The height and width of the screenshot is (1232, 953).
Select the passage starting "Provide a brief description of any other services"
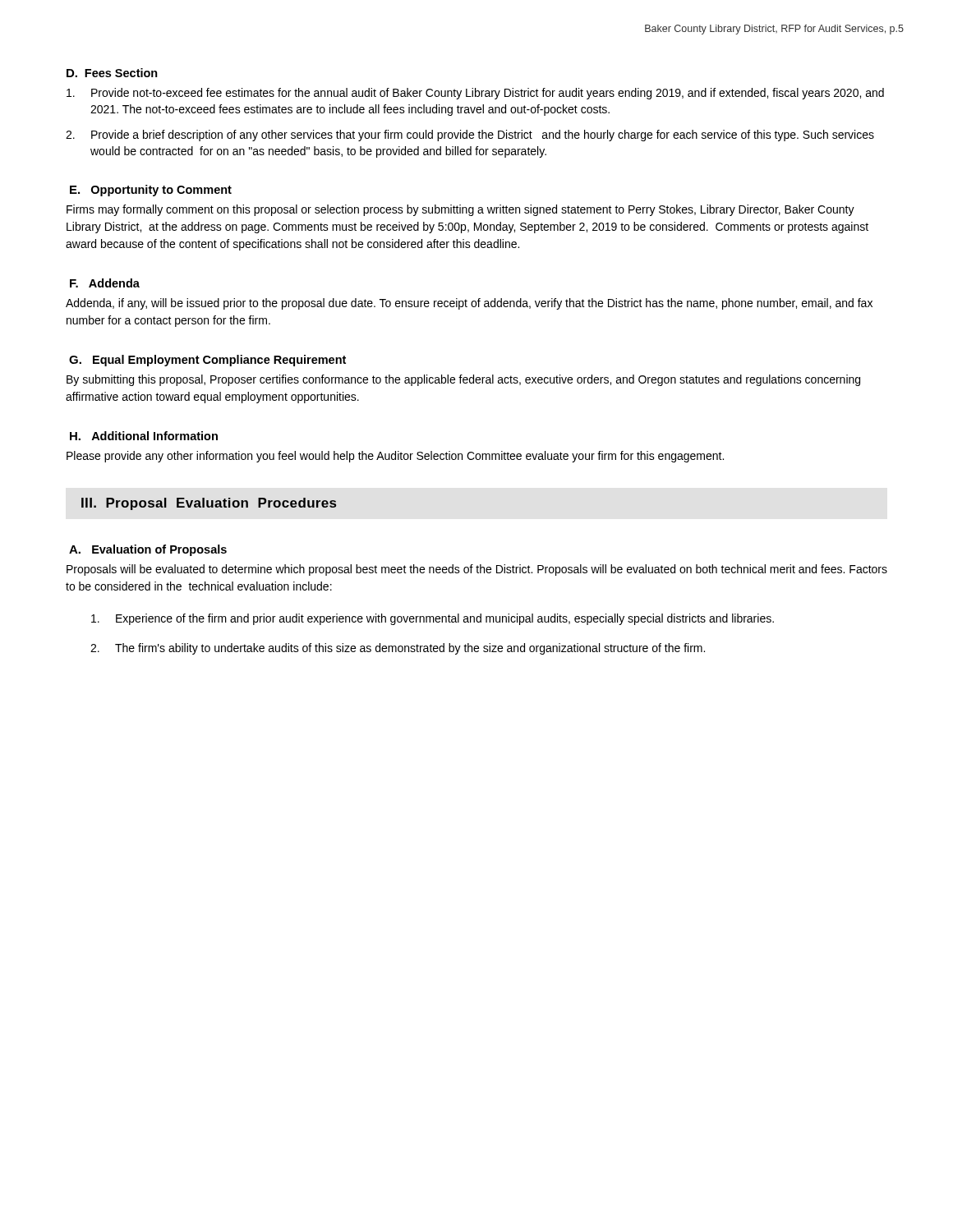482,143
